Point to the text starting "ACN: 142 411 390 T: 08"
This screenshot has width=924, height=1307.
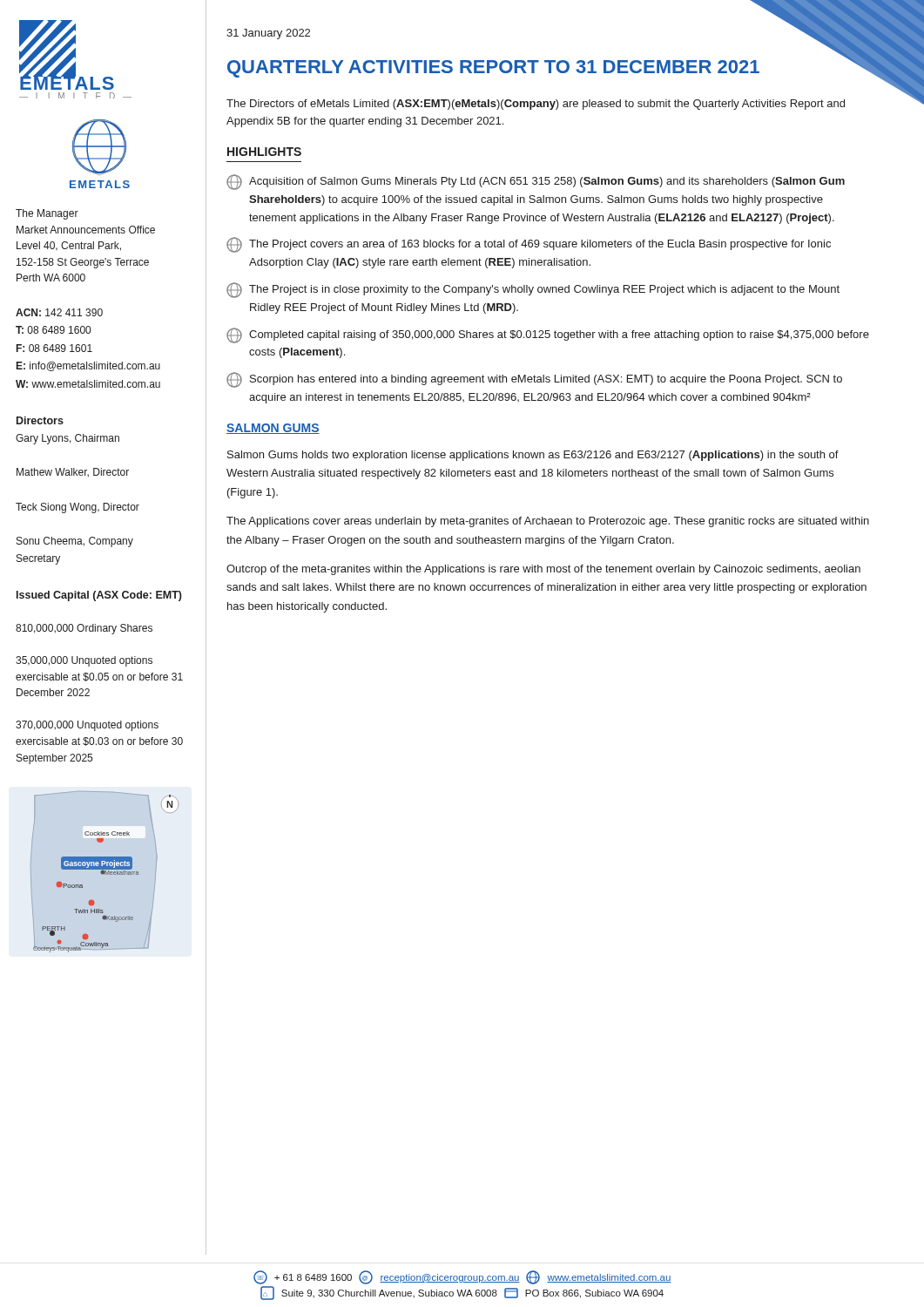click(x=88, y=348)
